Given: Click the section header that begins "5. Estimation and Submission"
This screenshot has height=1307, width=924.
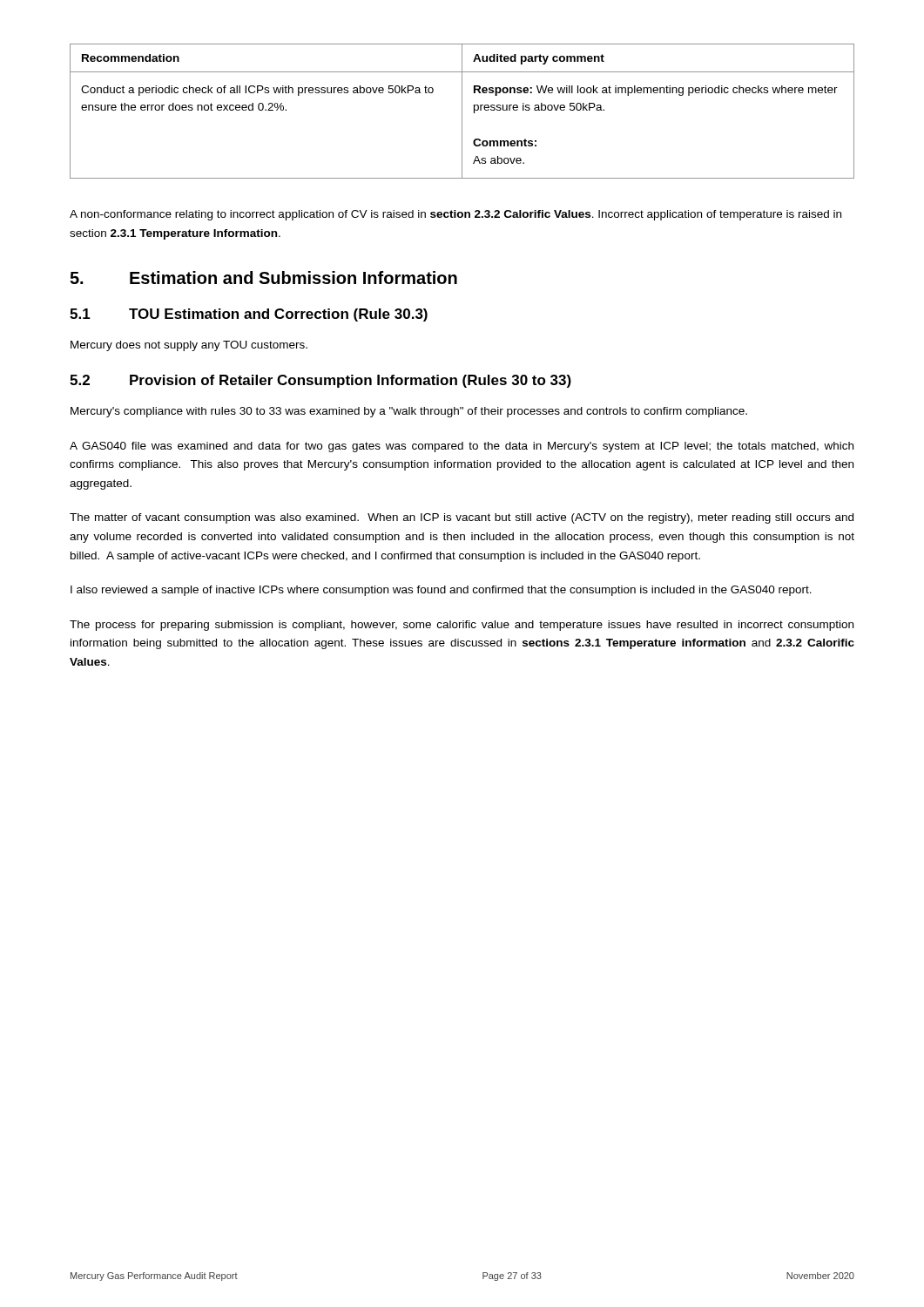Looking at the screenshot, I should pos(264,279).
